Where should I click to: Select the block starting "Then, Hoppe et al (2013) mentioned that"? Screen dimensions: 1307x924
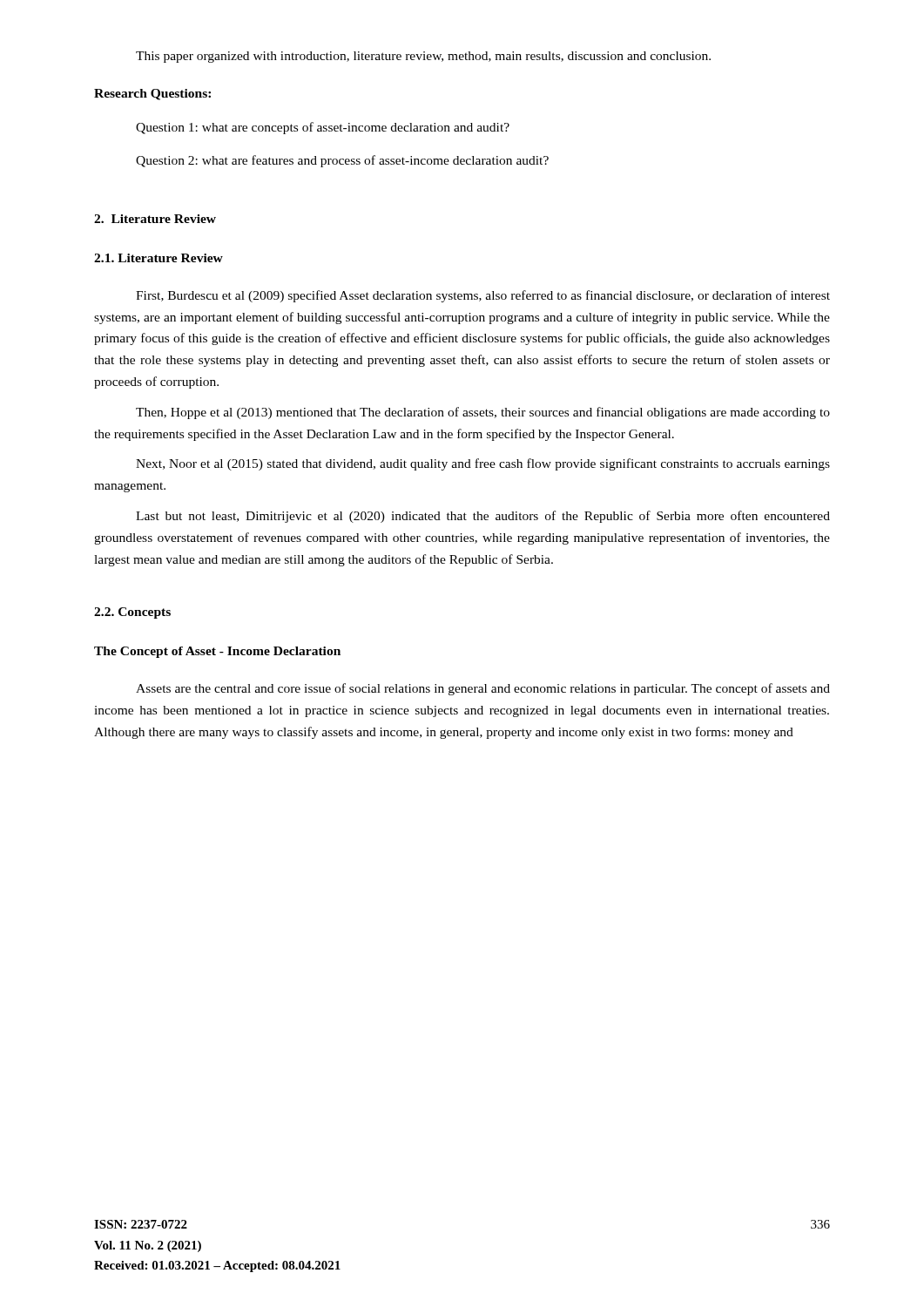[x=462, y=423]
